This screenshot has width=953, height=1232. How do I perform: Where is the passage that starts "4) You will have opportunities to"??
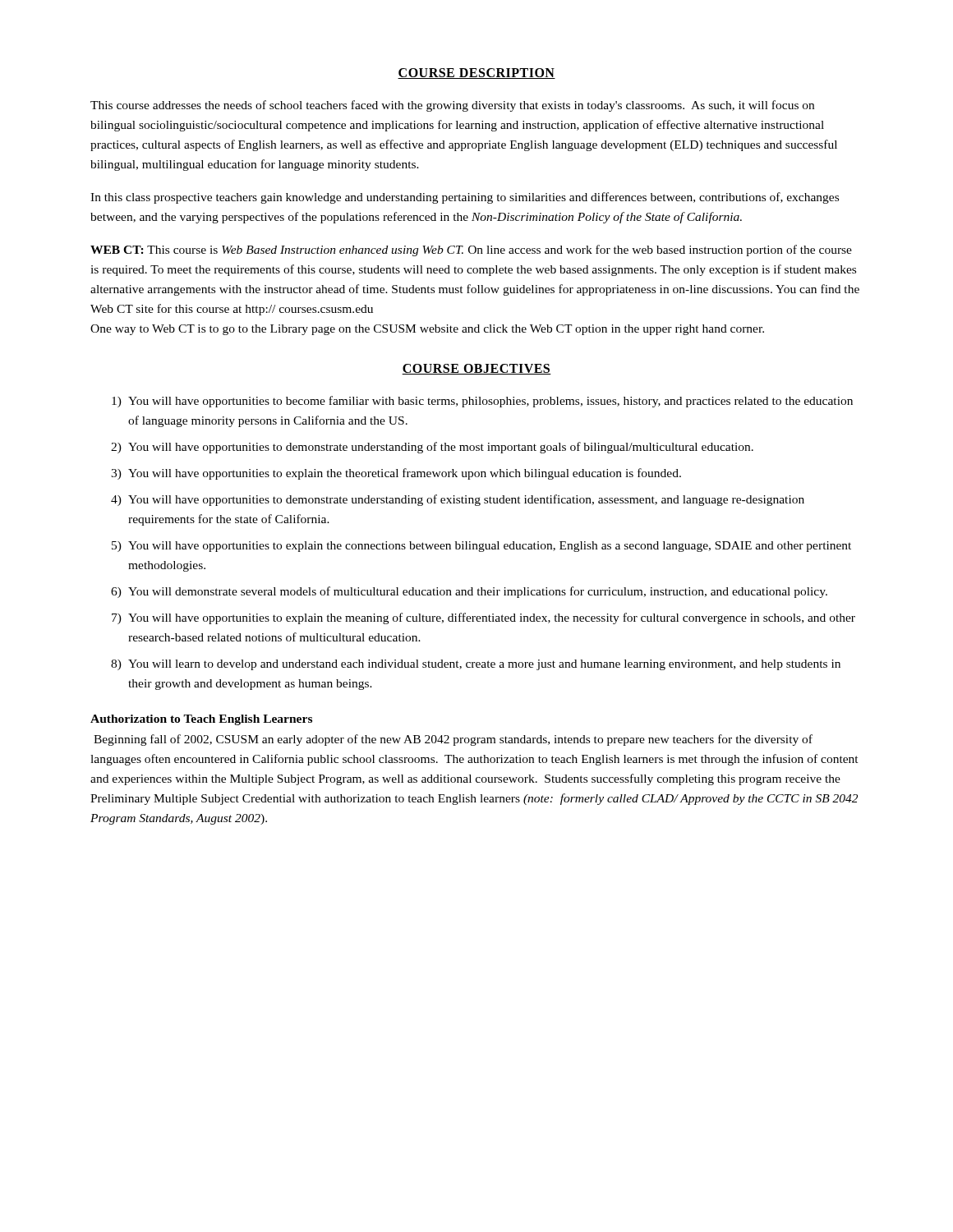(x=476, y=509)
